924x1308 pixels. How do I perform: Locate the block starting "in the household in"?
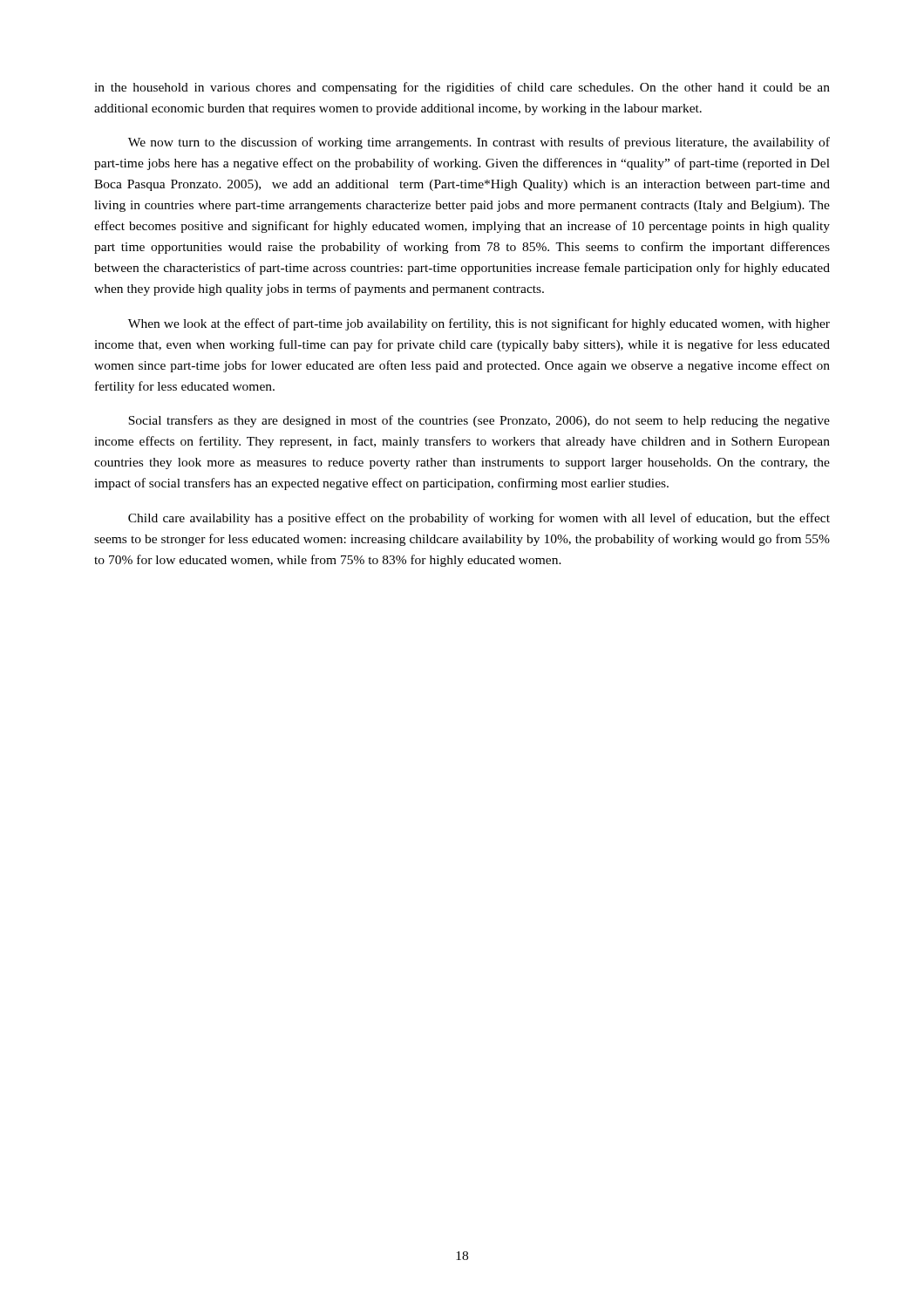[x=462, y=323]
